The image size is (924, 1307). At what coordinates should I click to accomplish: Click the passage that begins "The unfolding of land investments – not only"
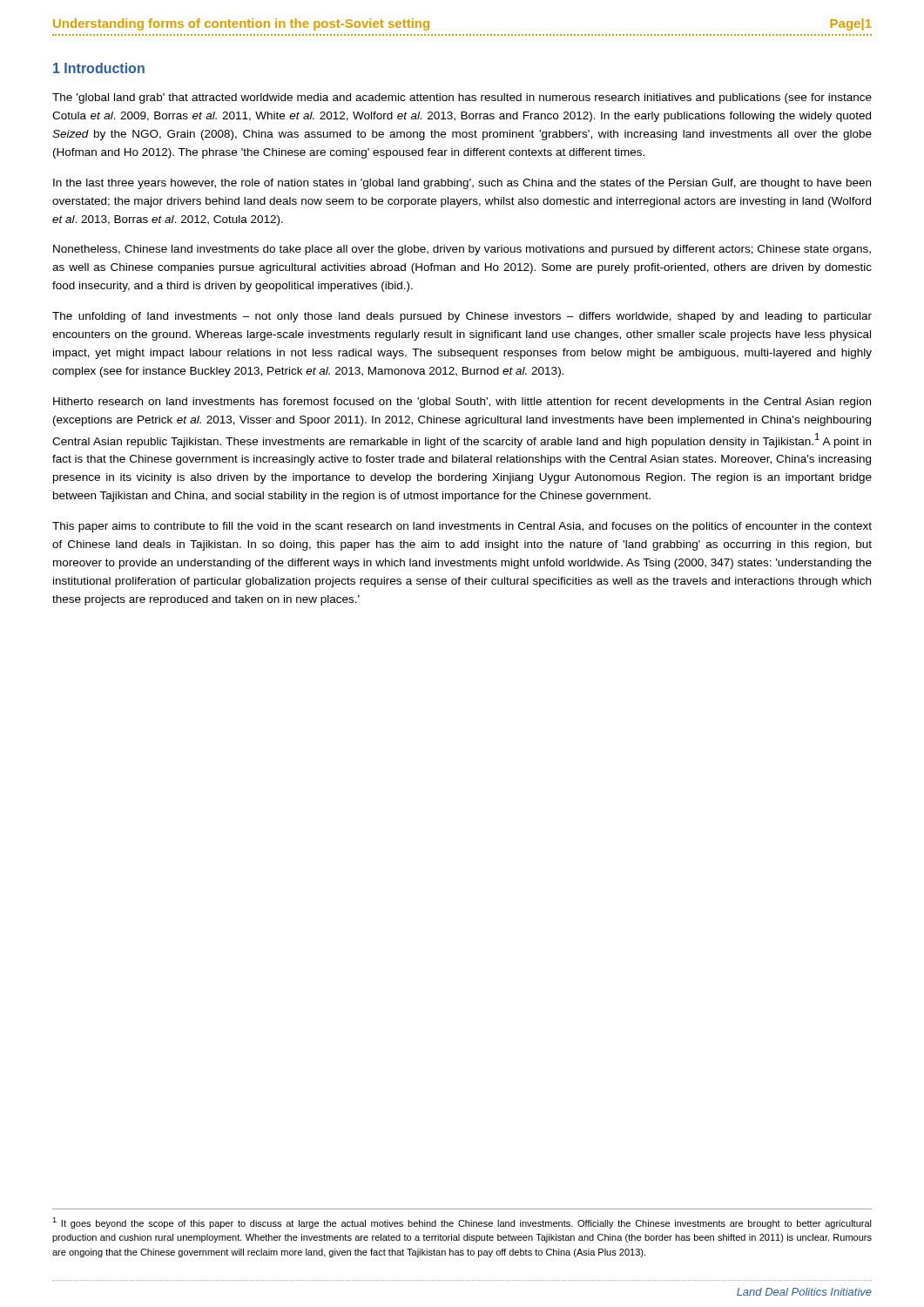pos(462,343)
